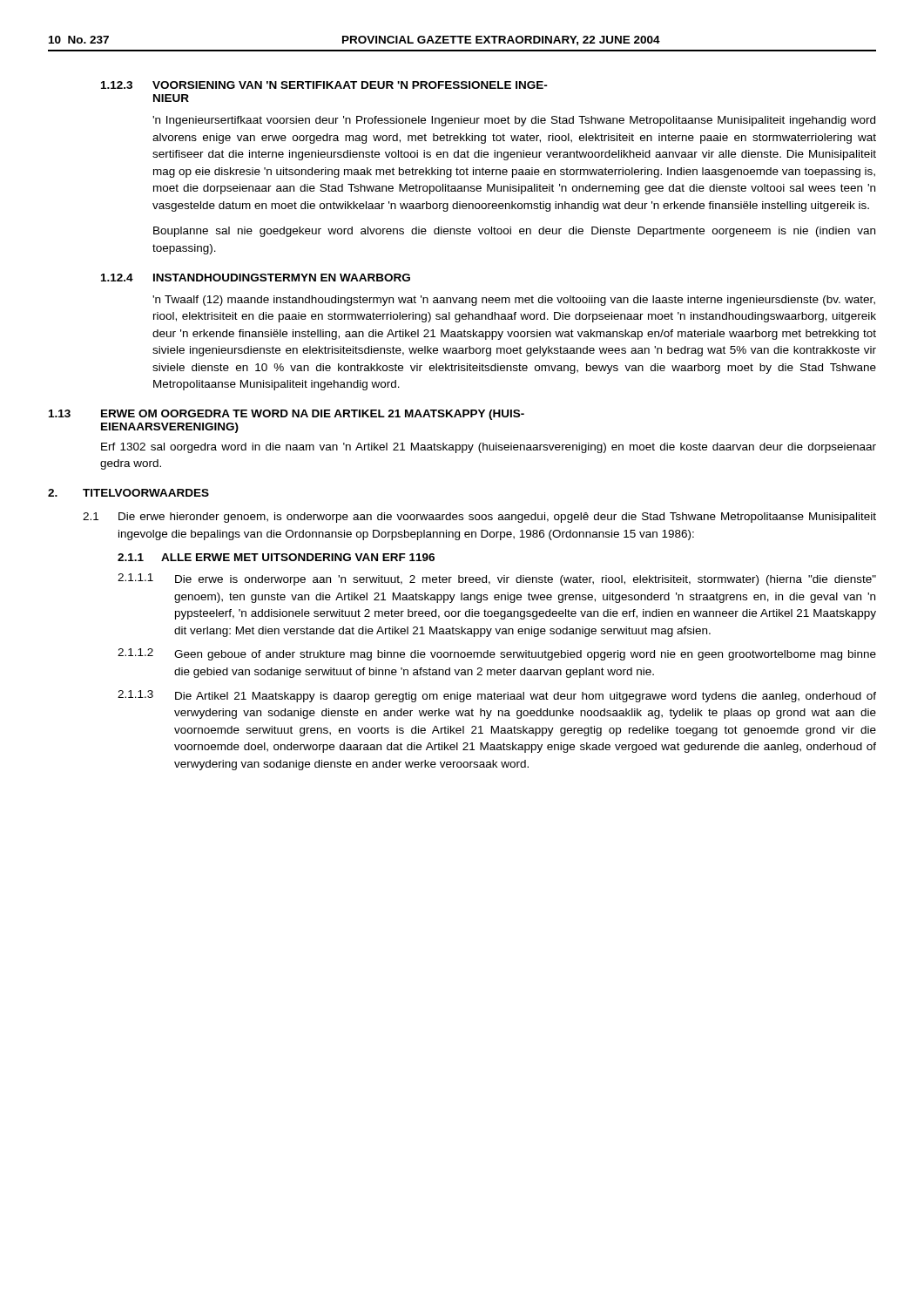The image size is (924, 1307).
Task: Locate the element starting "2.1.1 ALLE ERWE MET UITSONDERING VAN ERF"
Action: coord(276,557)
